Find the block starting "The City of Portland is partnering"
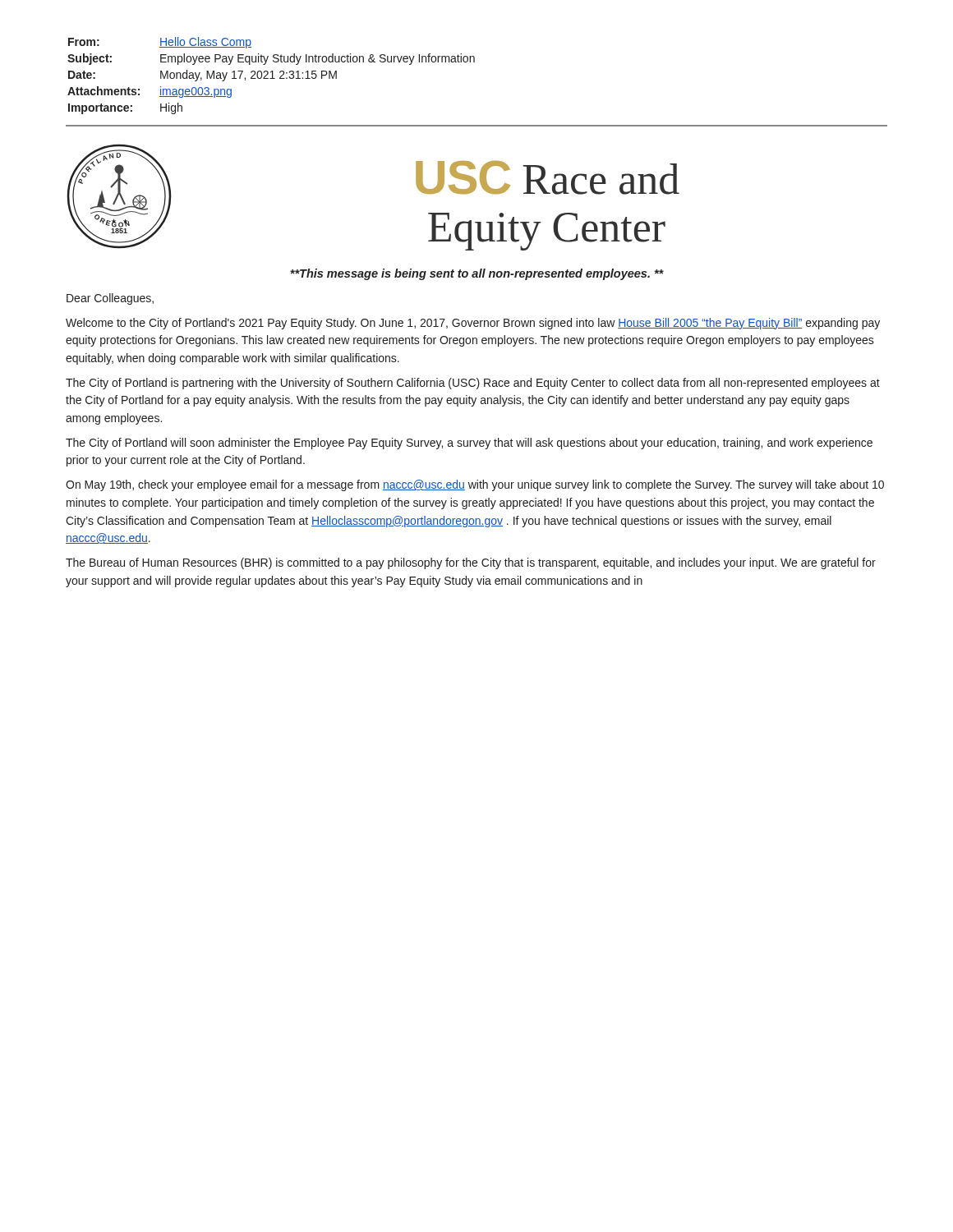The height and width of the screenshot is (1232, 953). pyautogui.click(x=473, y=400)
